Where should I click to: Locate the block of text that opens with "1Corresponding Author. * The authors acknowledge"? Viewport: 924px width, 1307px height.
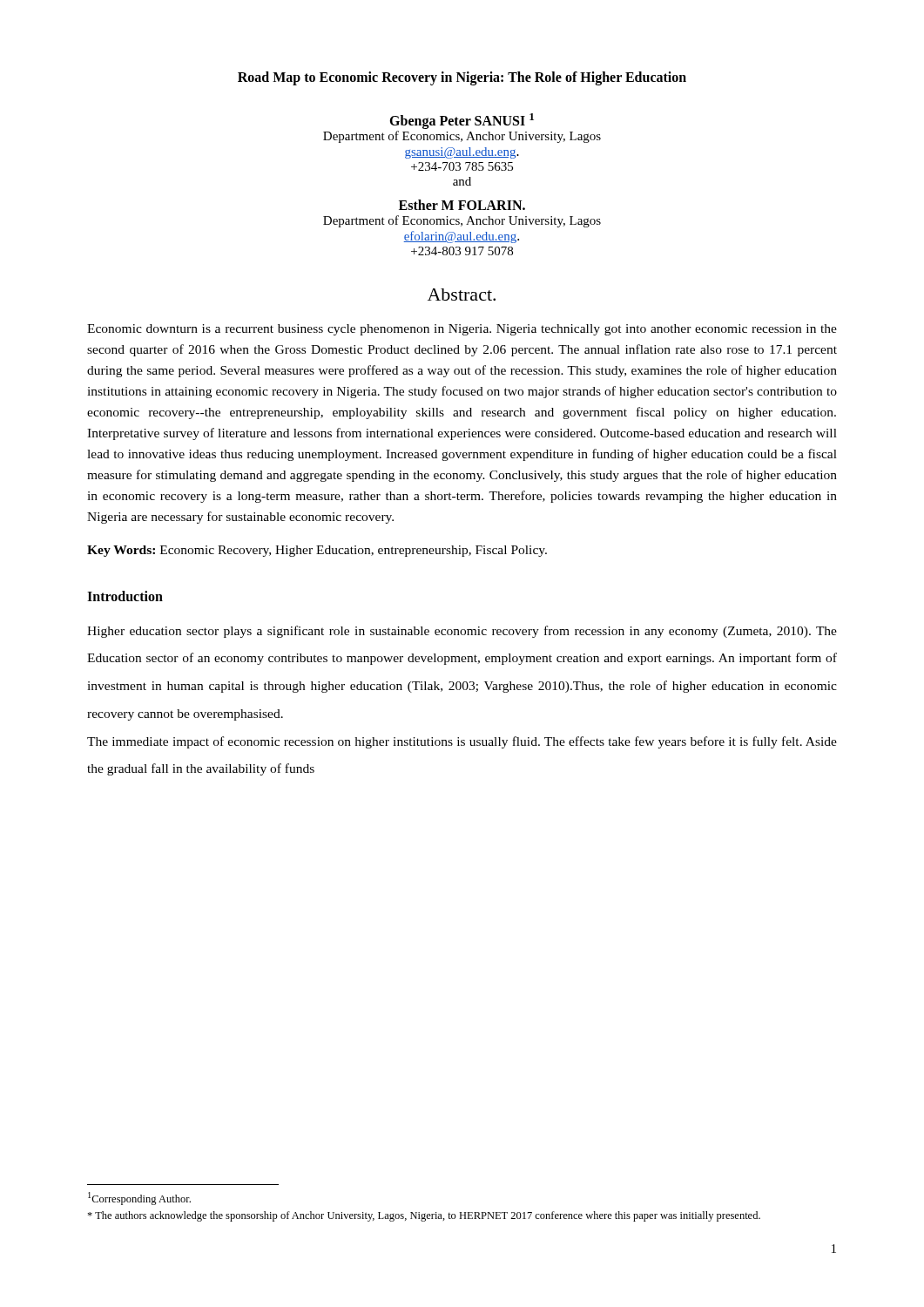point(462,1204)
